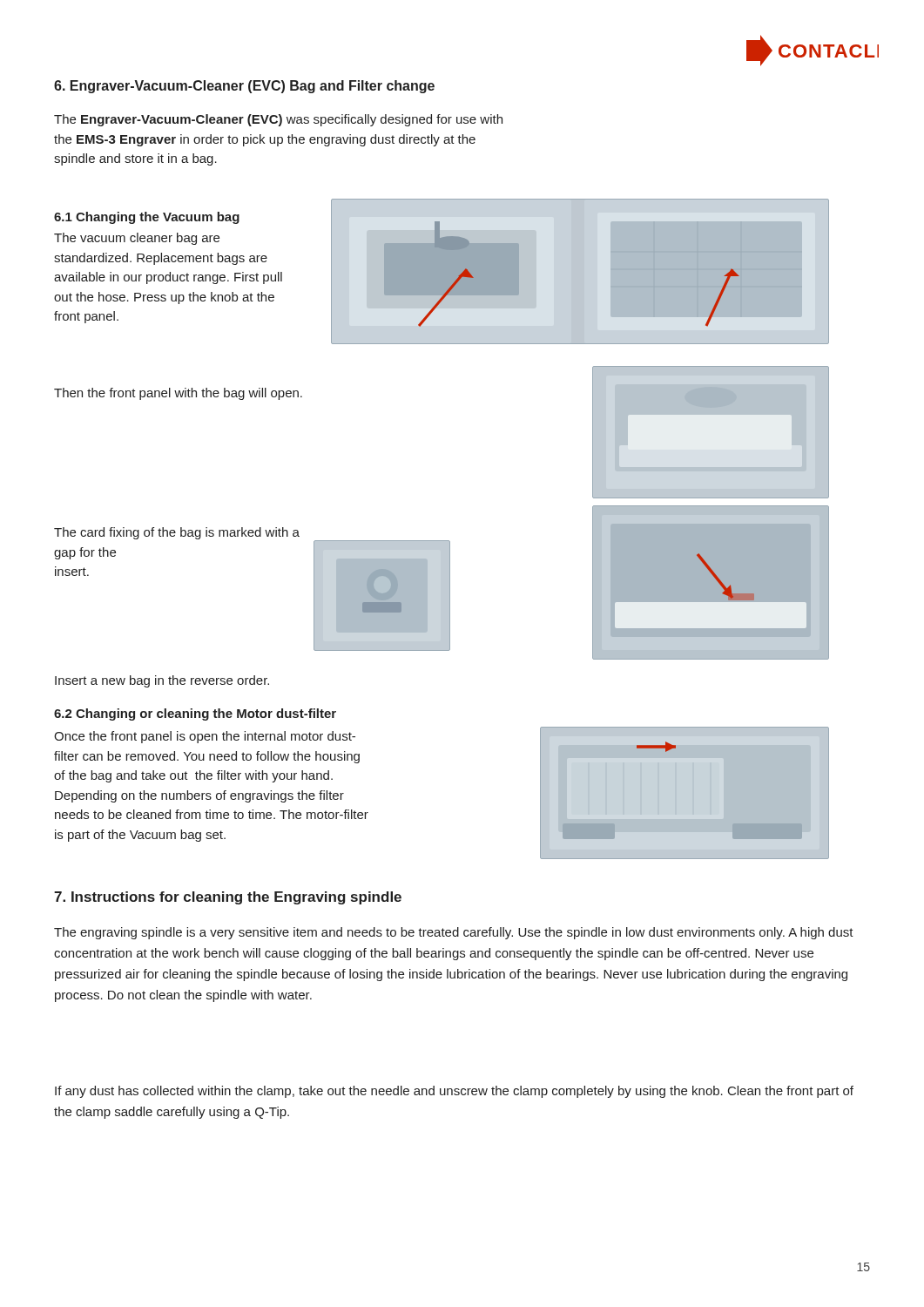
Task: Click on the text block that says "The engraving spindle is a very"
Action: (453, 963)
